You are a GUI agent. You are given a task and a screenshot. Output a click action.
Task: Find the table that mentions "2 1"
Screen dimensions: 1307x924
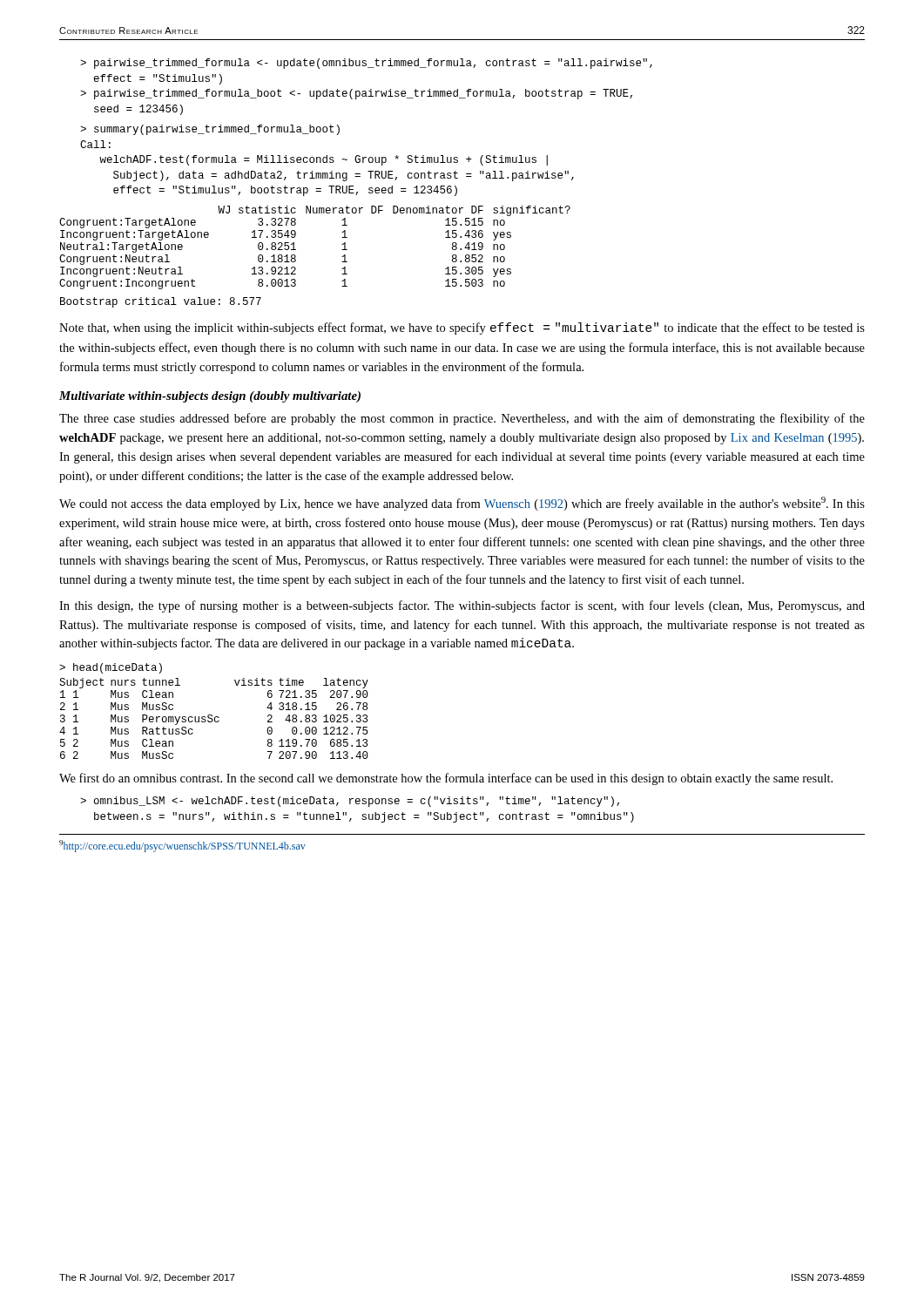(x=462, y=712)
